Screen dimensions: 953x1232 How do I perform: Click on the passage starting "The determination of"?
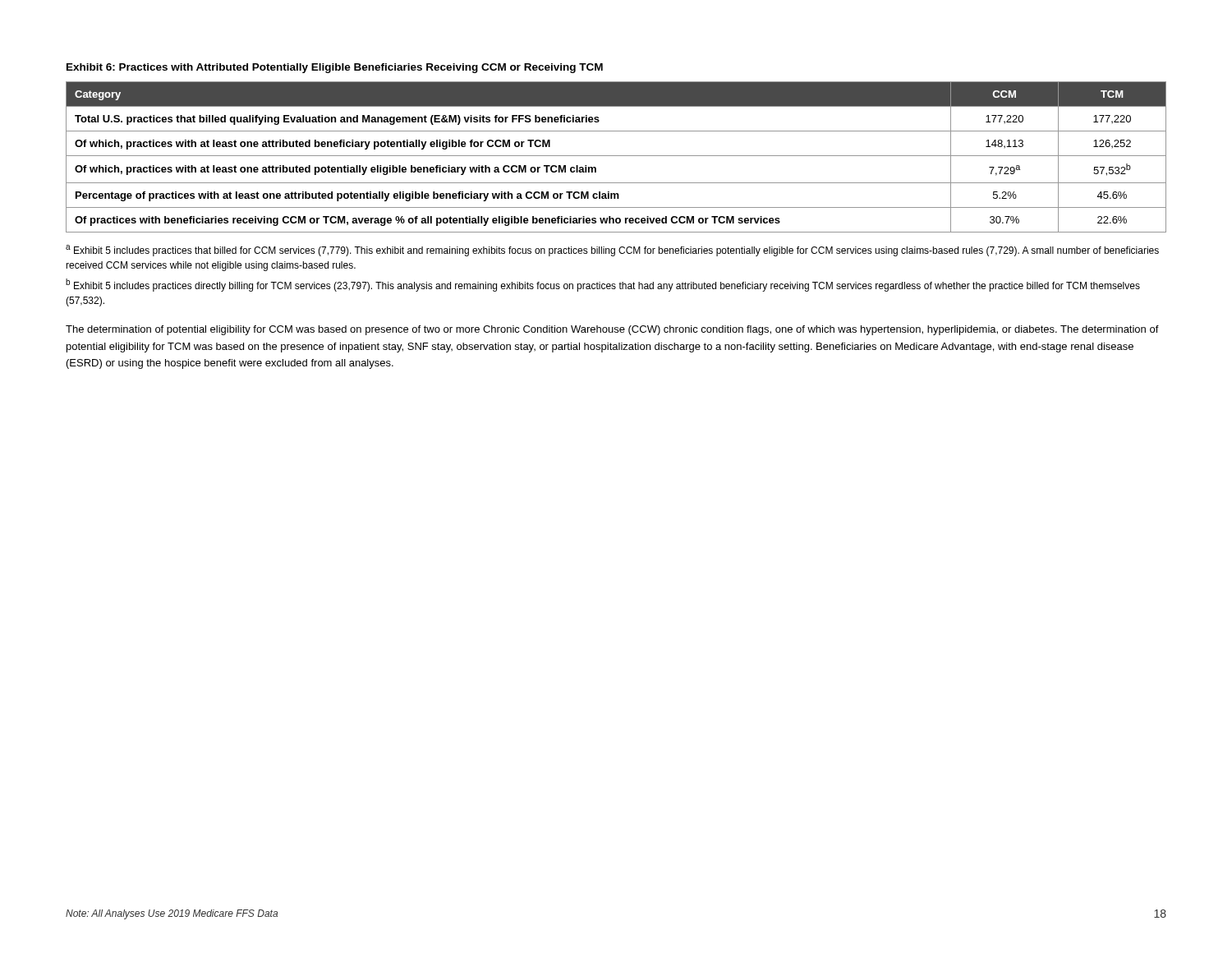coord(616,347)
